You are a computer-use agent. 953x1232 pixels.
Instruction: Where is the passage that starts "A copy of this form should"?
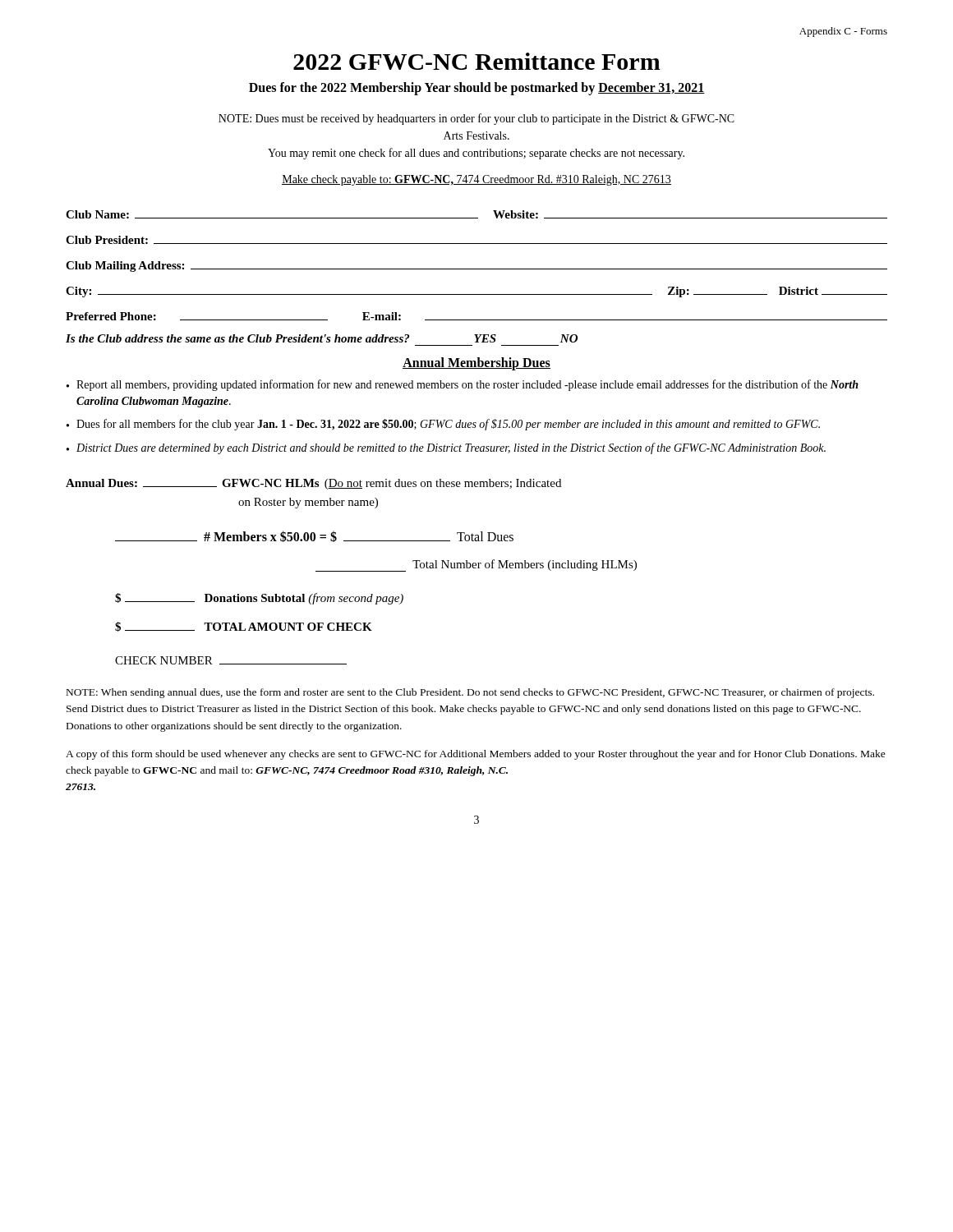[x=476, y=770]
